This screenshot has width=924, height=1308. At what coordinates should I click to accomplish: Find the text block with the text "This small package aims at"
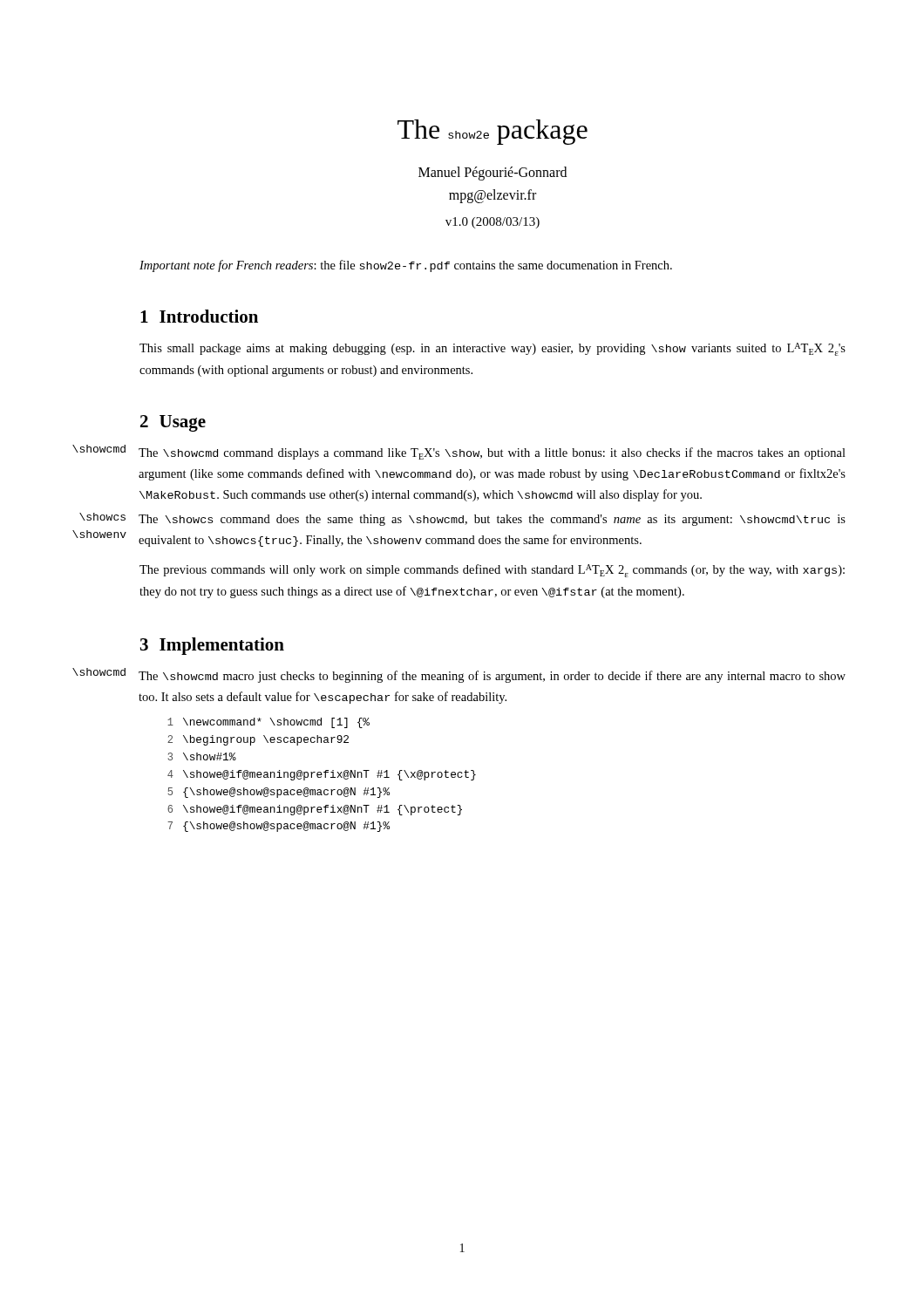[x=492, y=359]
